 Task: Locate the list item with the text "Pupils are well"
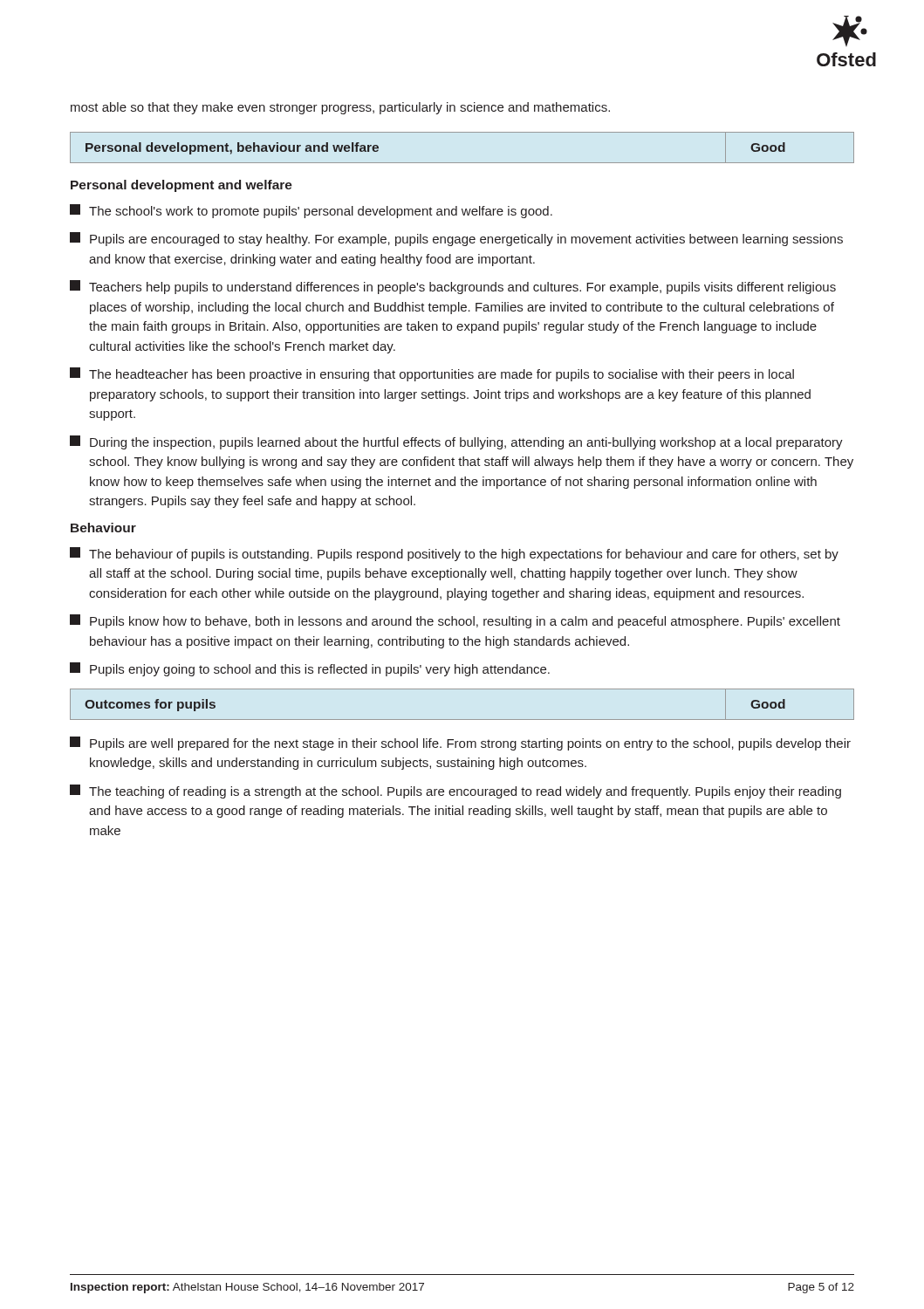(x=462, y=753)
